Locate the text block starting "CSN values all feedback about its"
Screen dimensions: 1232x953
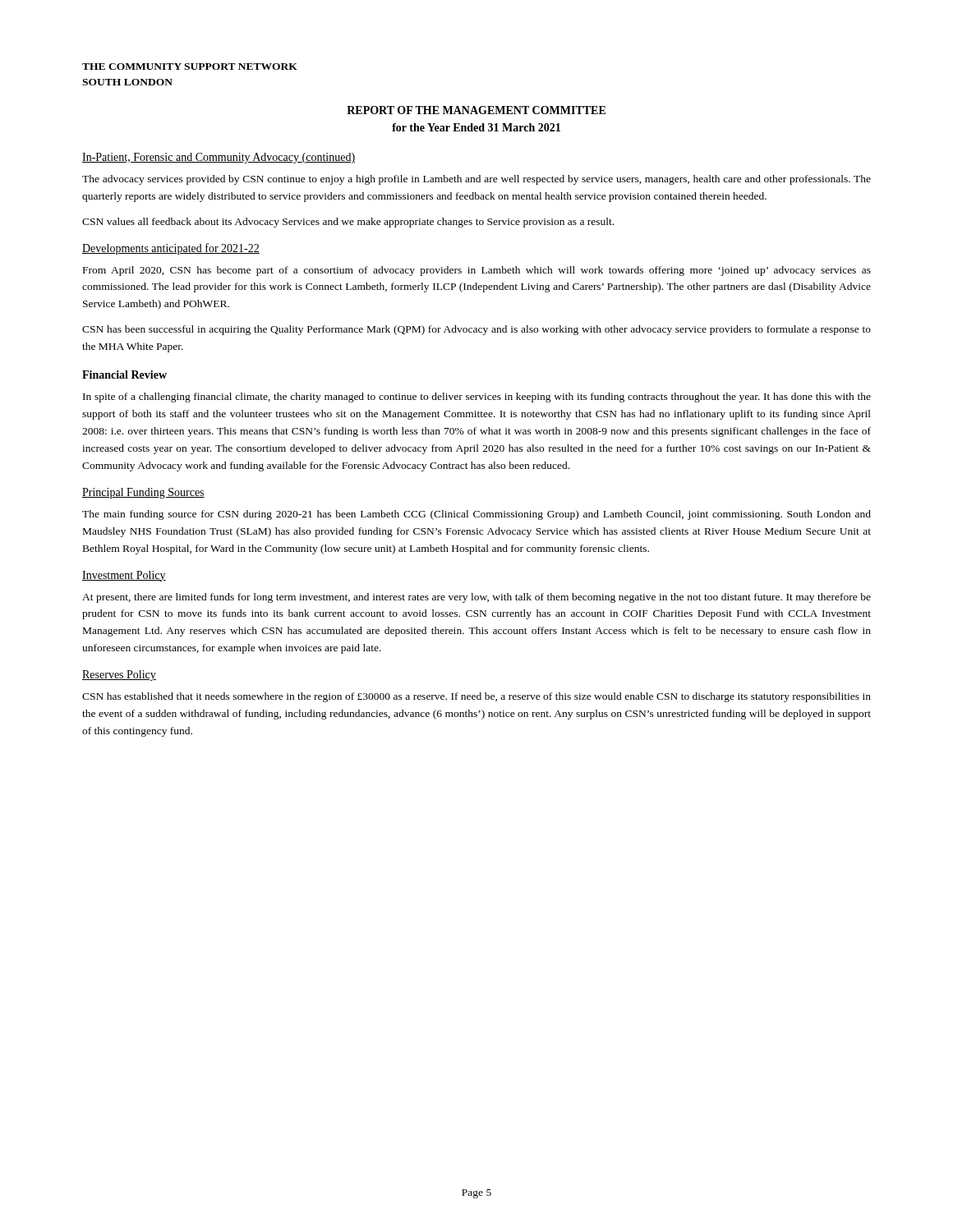tap(348, 221)
